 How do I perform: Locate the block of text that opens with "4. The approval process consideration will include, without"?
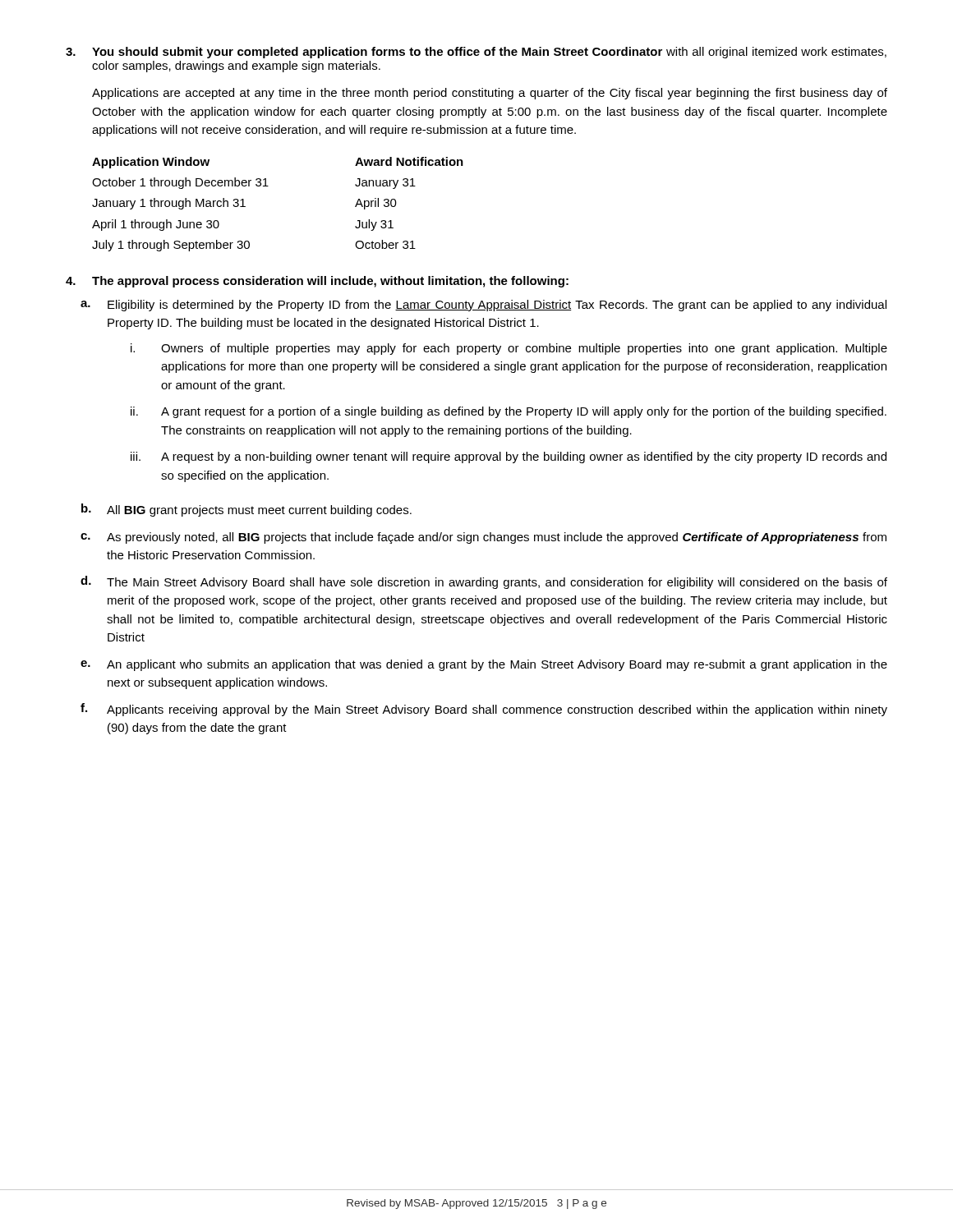click(x=476, y=280)
